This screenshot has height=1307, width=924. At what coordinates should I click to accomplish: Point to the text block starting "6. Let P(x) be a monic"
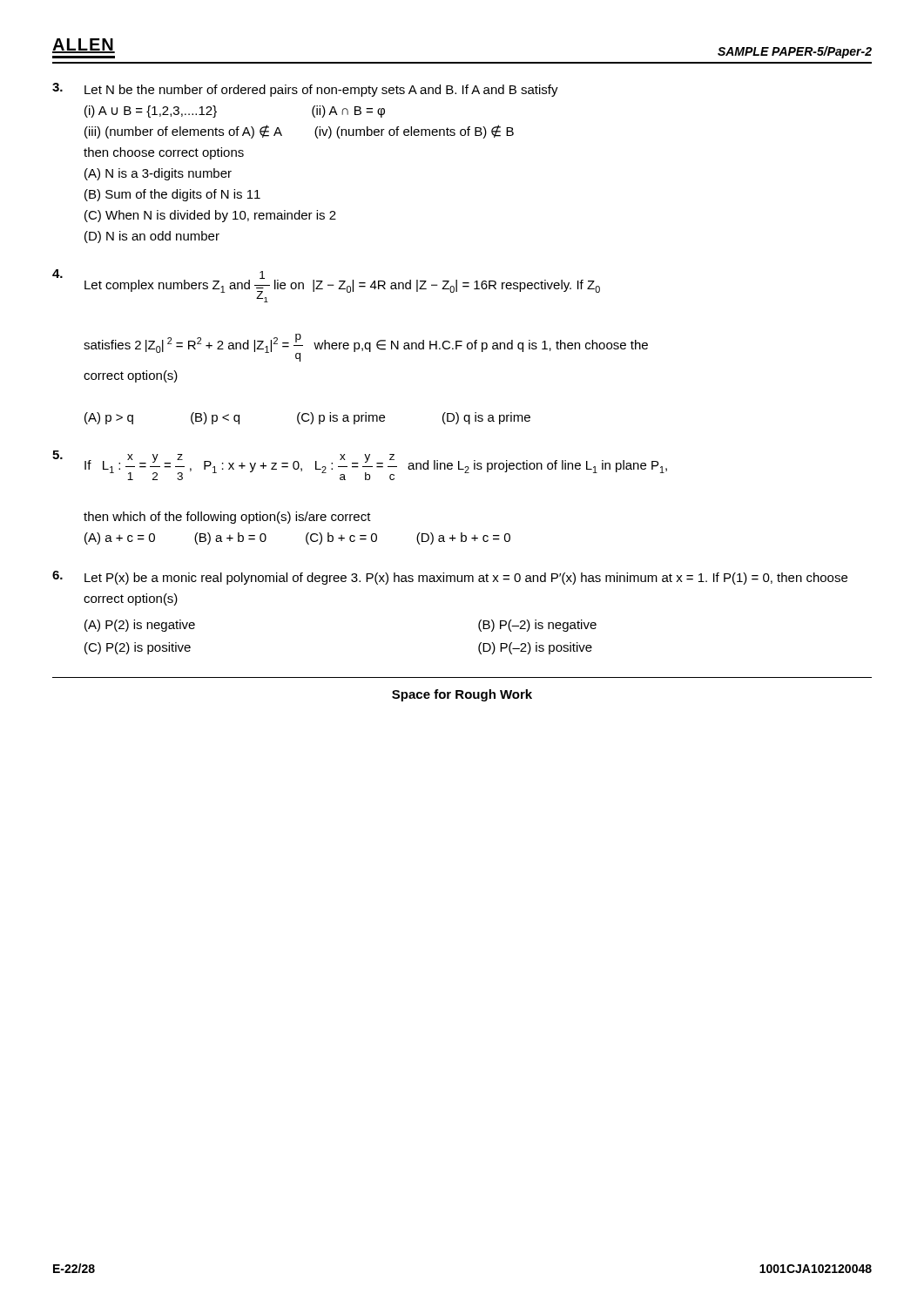[x=450, y=578]
